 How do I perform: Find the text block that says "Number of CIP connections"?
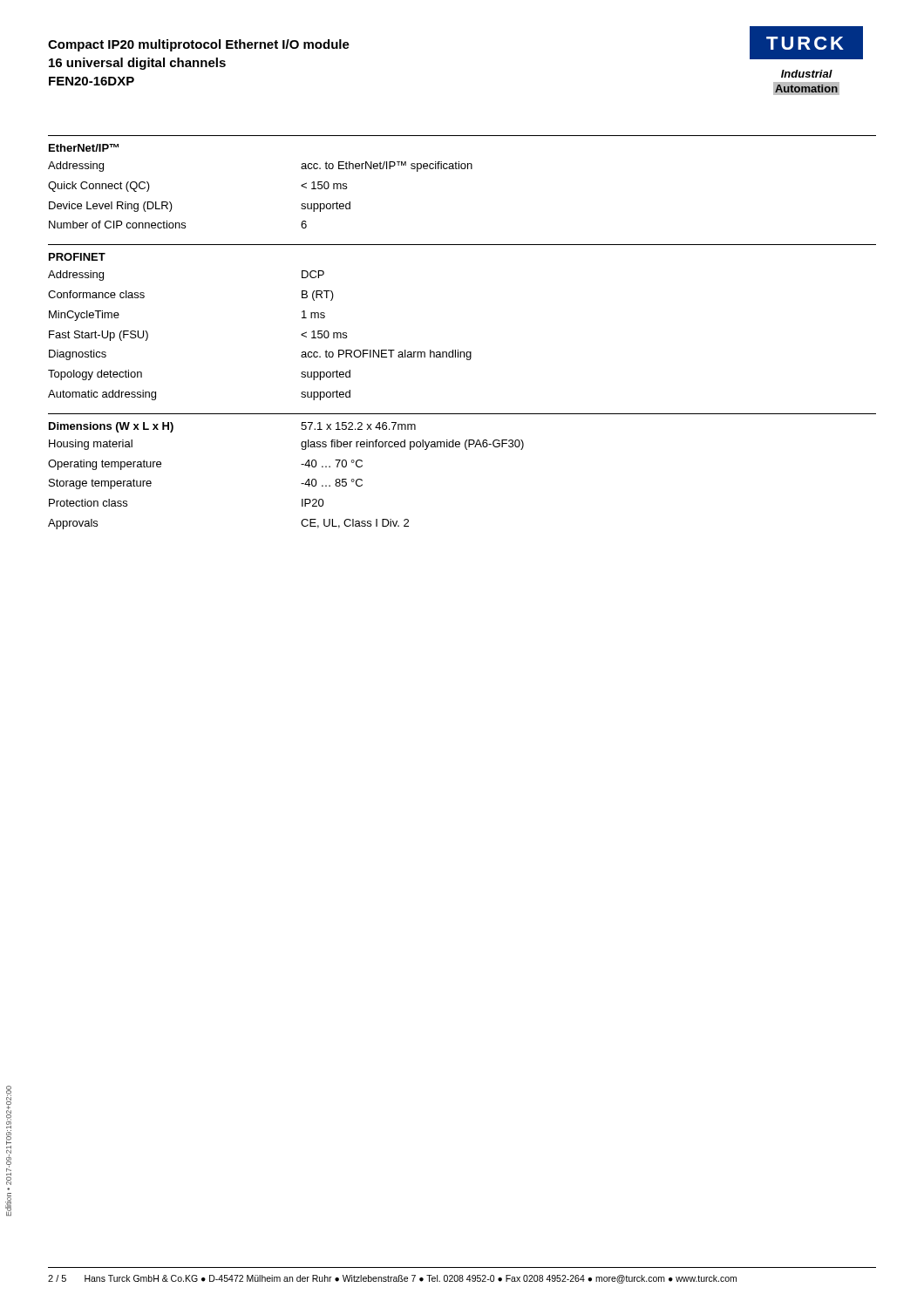178,226
